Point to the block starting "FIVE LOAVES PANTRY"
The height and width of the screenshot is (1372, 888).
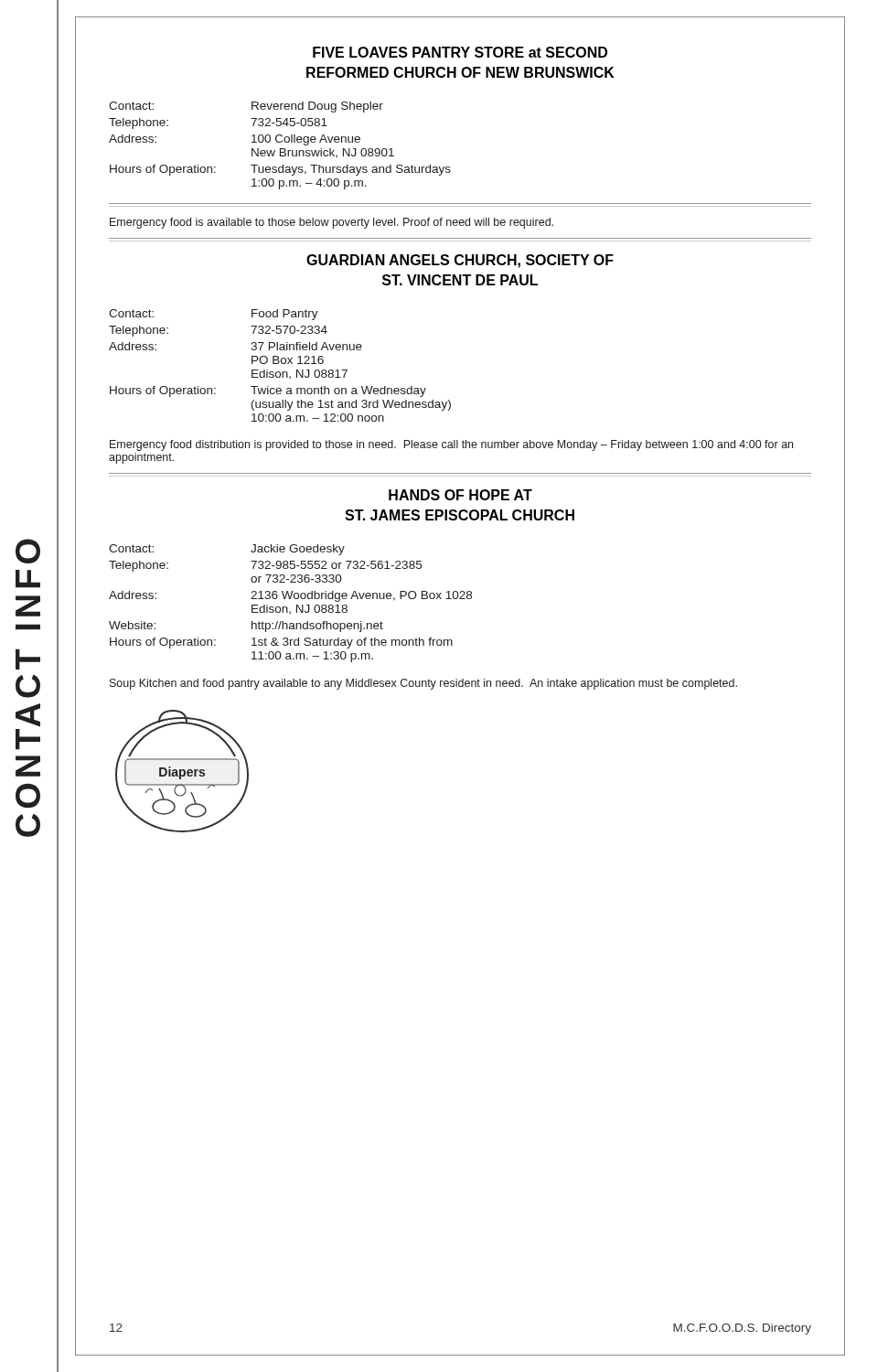460,62
